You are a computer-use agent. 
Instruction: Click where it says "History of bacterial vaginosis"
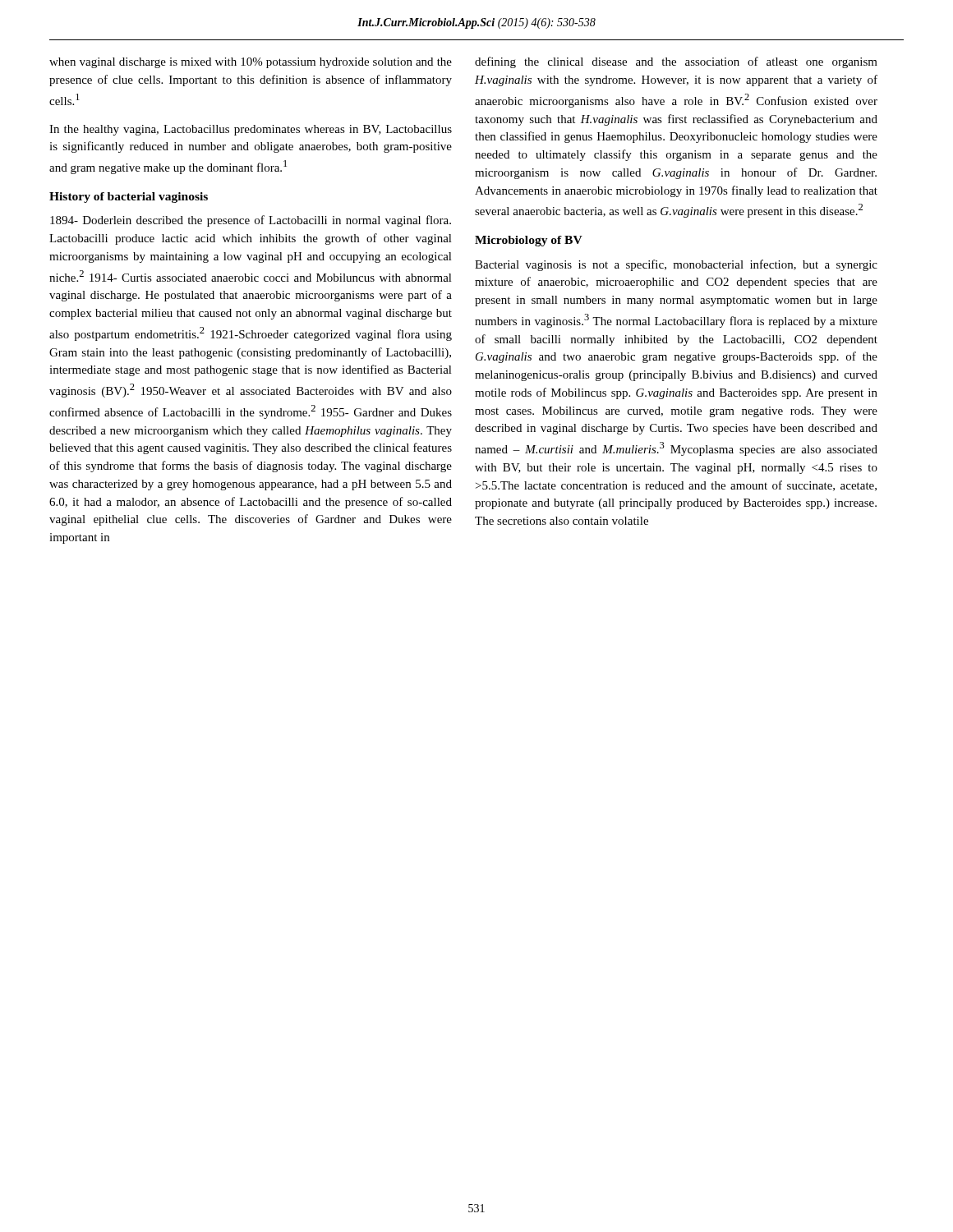tap(129, 196)
